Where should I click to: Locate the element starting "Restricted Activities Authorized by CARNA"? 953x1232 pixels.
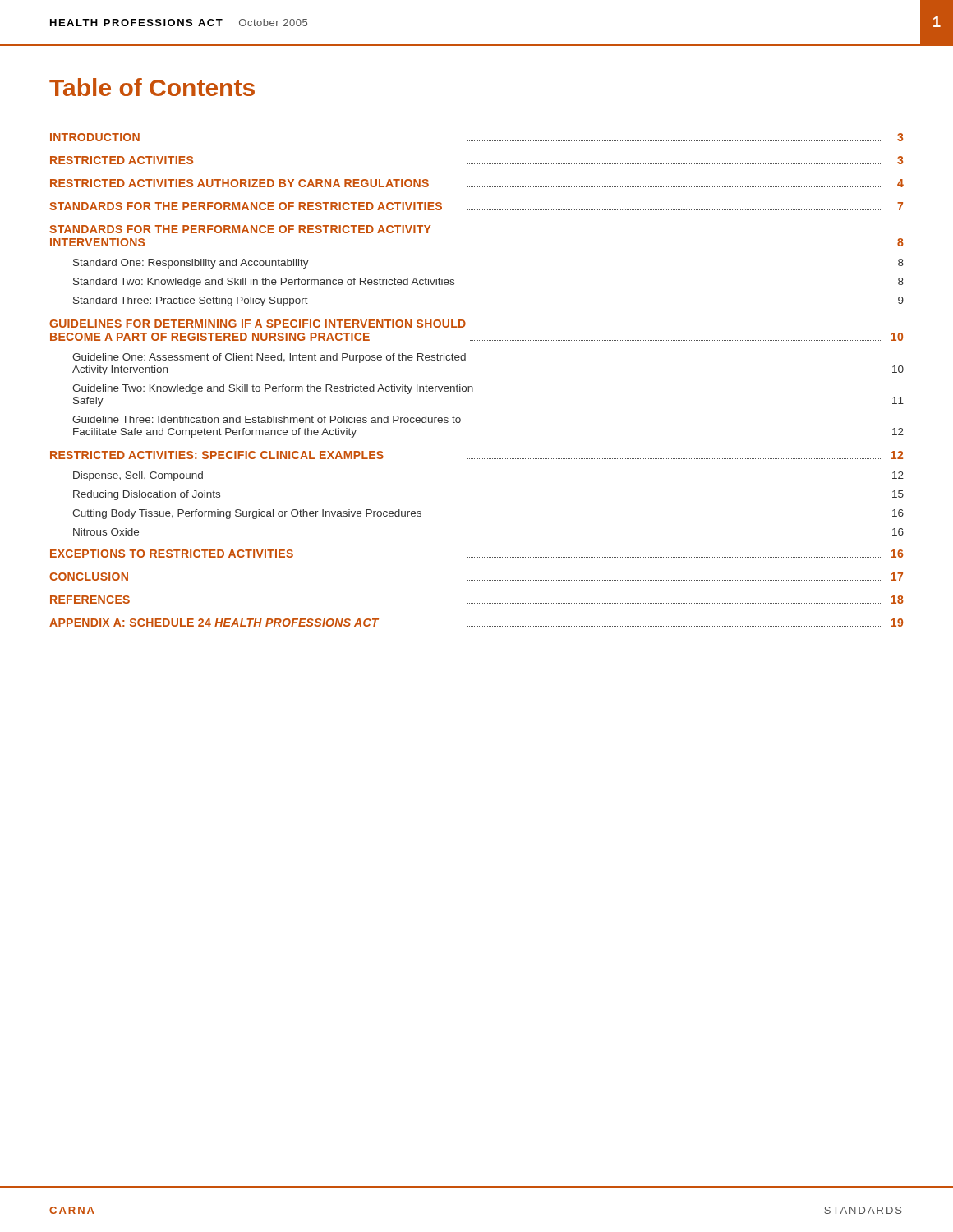[x=476, y=183]
